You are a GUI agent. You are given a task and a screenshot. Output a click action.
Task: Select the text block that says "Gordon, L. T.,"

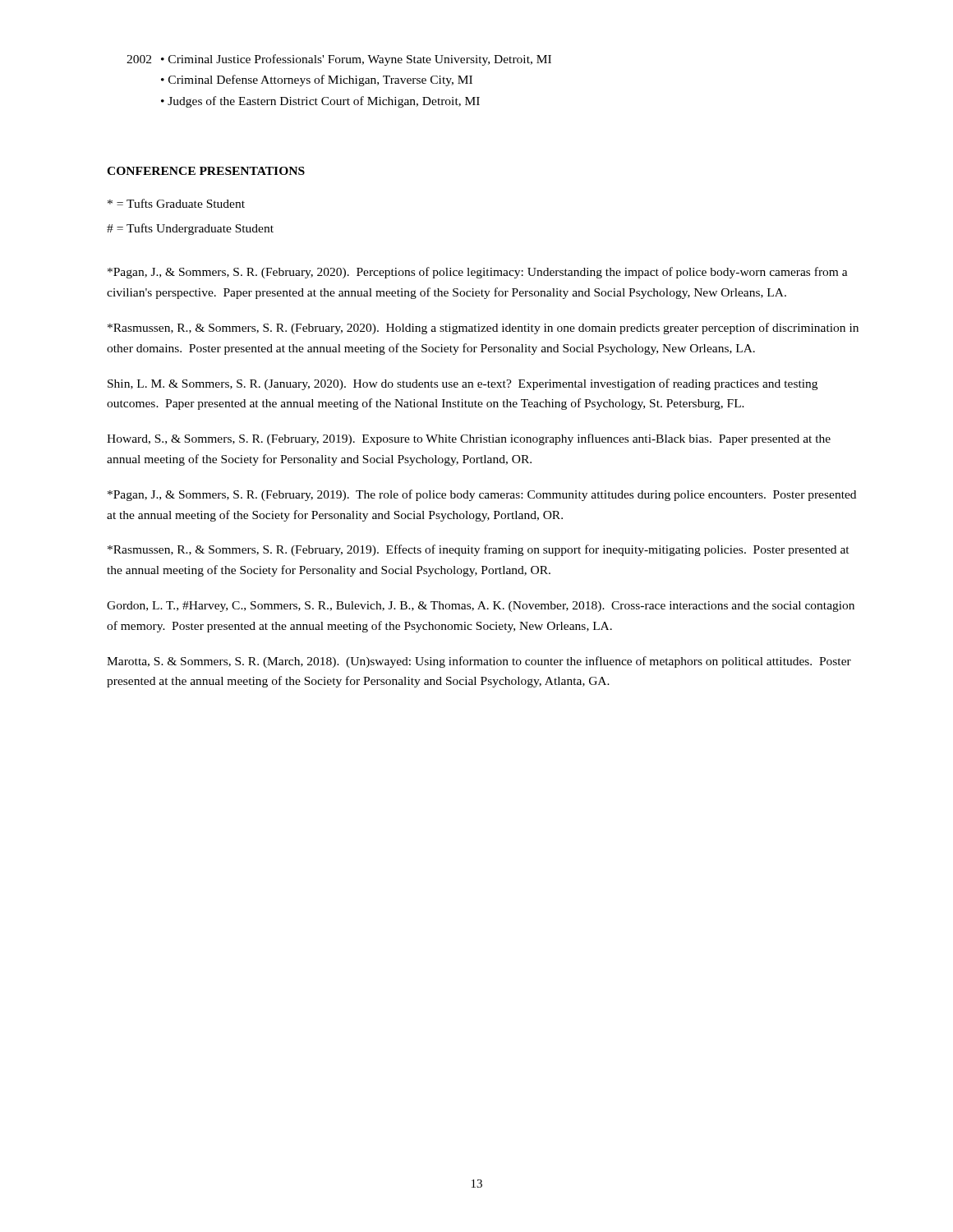click(481, 615)
